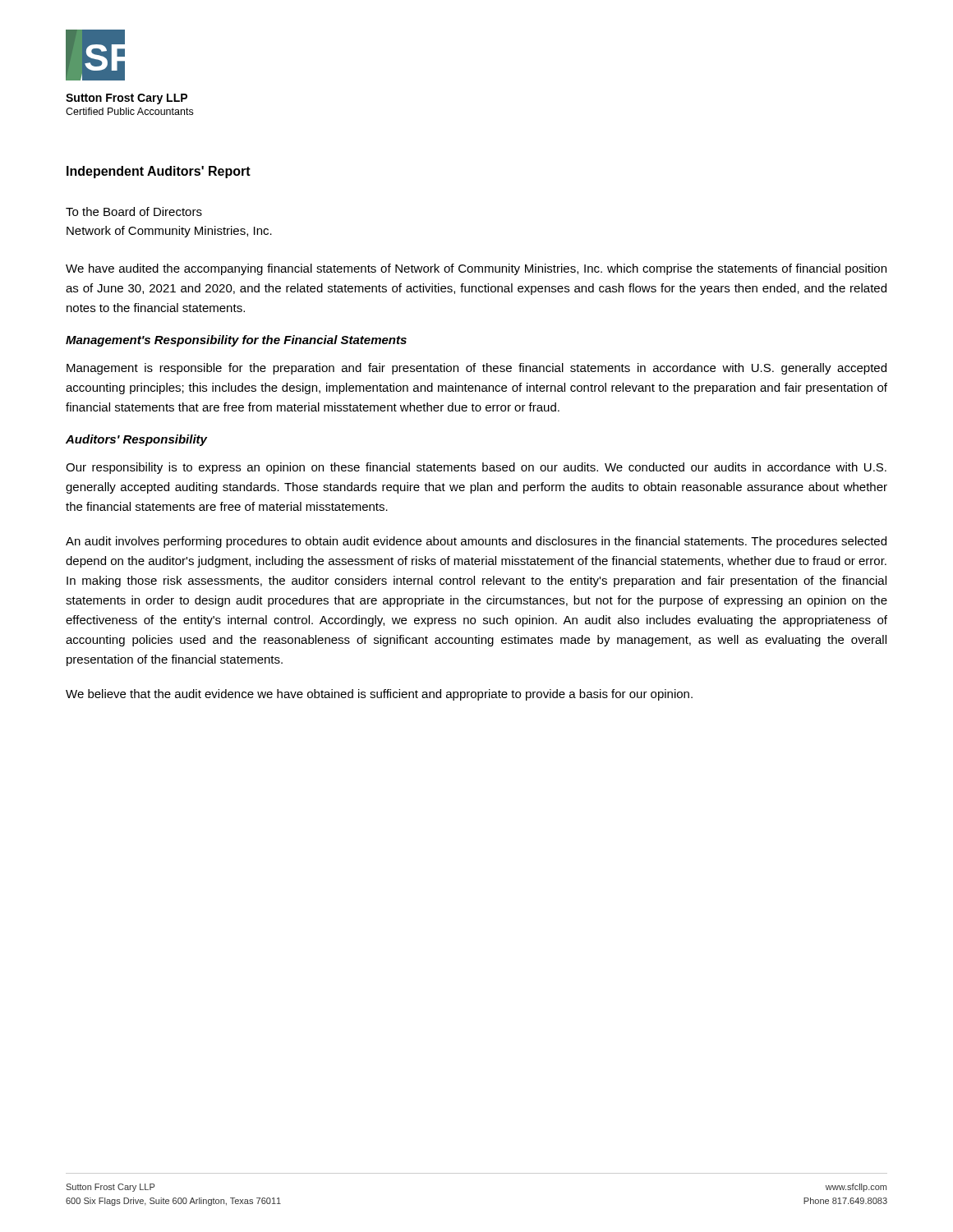The height and width of the screenshot is (1232, 953).
Task: Click the logo
Action: click(x=156, y=74)
